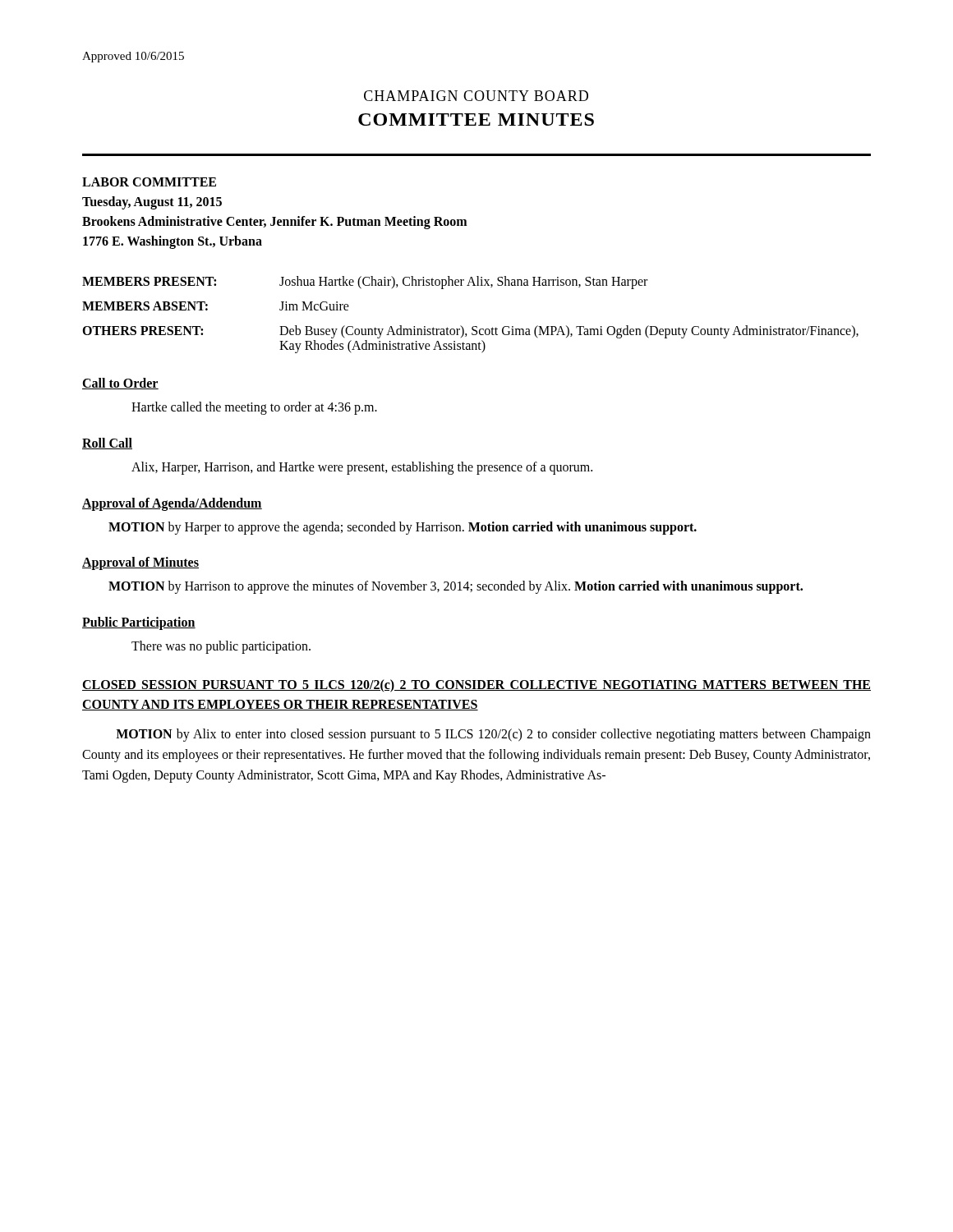Select the block starting "MOTION by Harper to approve the agenda;"
This screenshot has width=953, height=1232.
coord(390,527)
